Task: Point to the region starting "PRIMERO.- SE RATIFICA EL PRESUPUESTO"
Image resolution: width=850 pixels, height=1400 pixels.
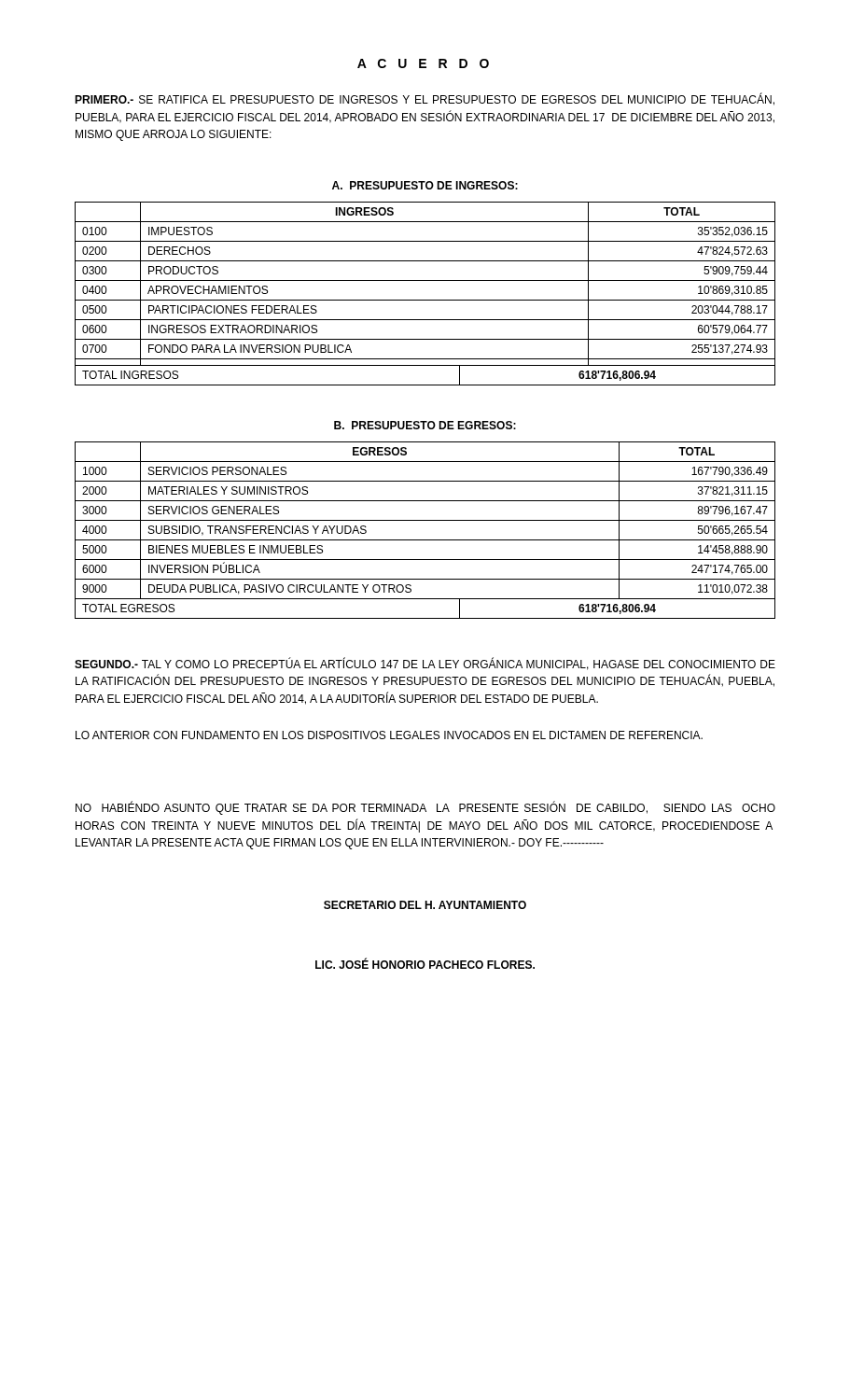Action: point(425,117)
